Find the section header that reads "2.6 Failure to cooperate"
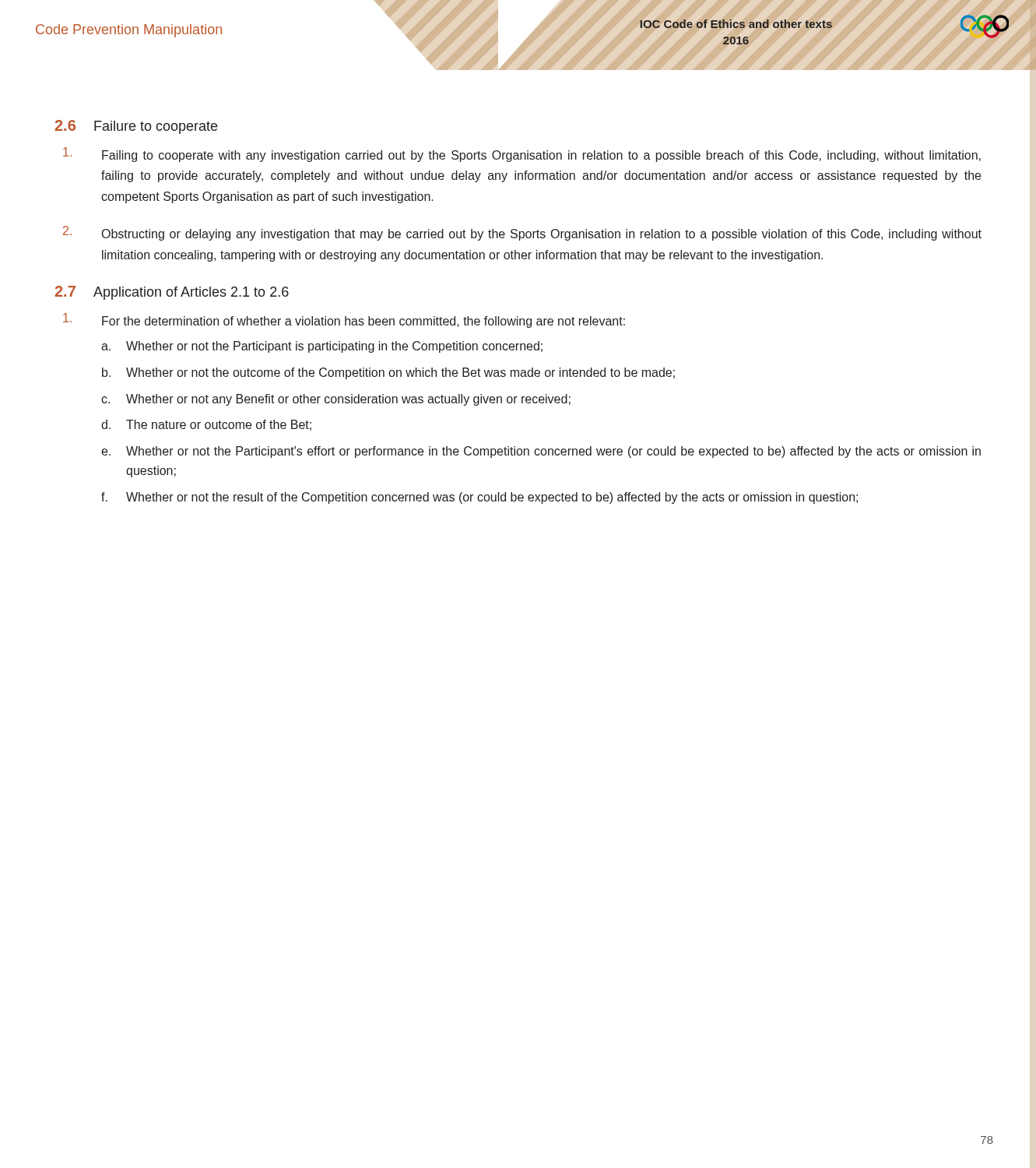The width and height of the screenshot is (1036, 1168). point(136,126)
